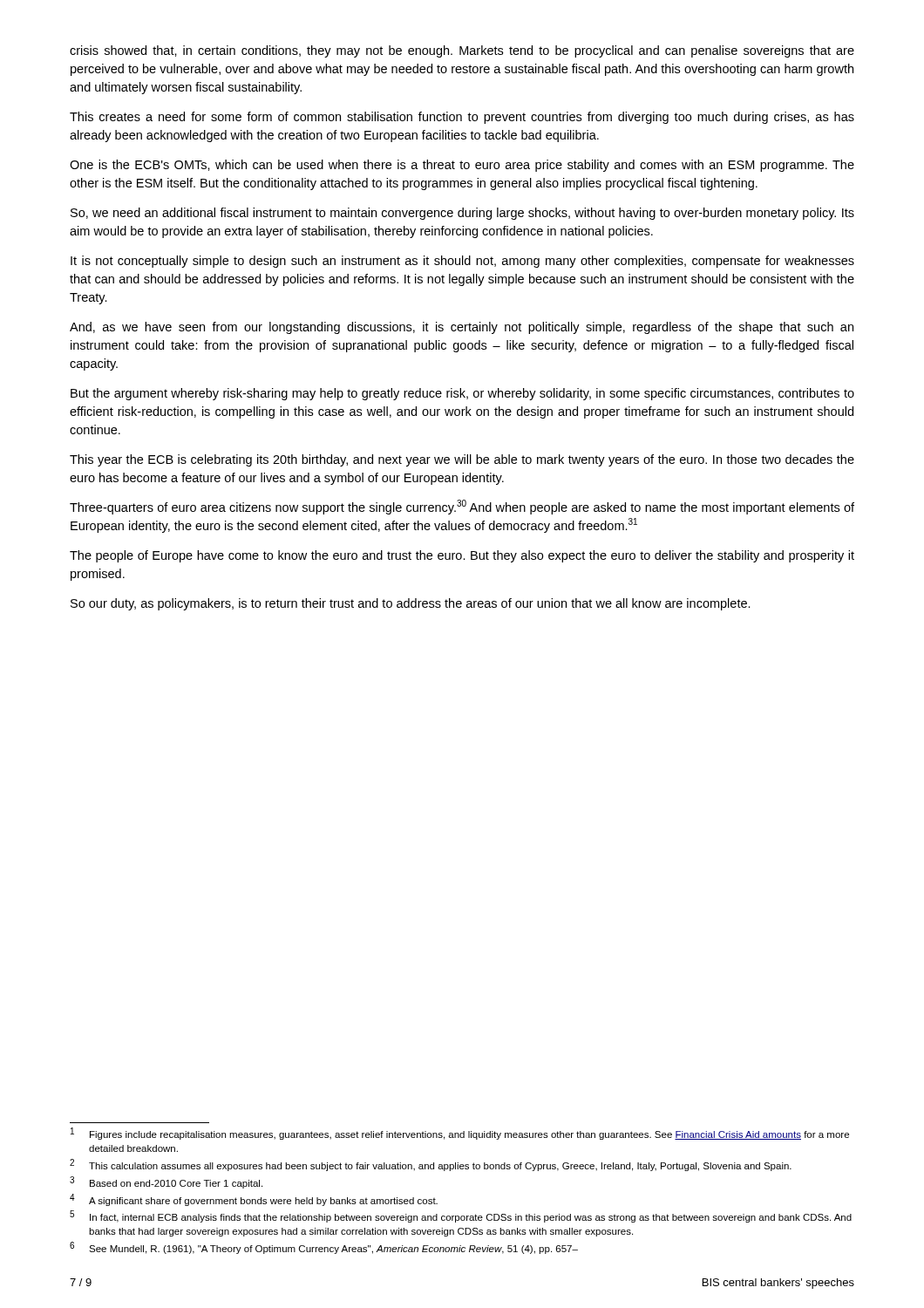Locate the block of text that opens with "crisis showed that, in certain conditions, they may"
924x1308 pixels.
click(x=462, y=69)
